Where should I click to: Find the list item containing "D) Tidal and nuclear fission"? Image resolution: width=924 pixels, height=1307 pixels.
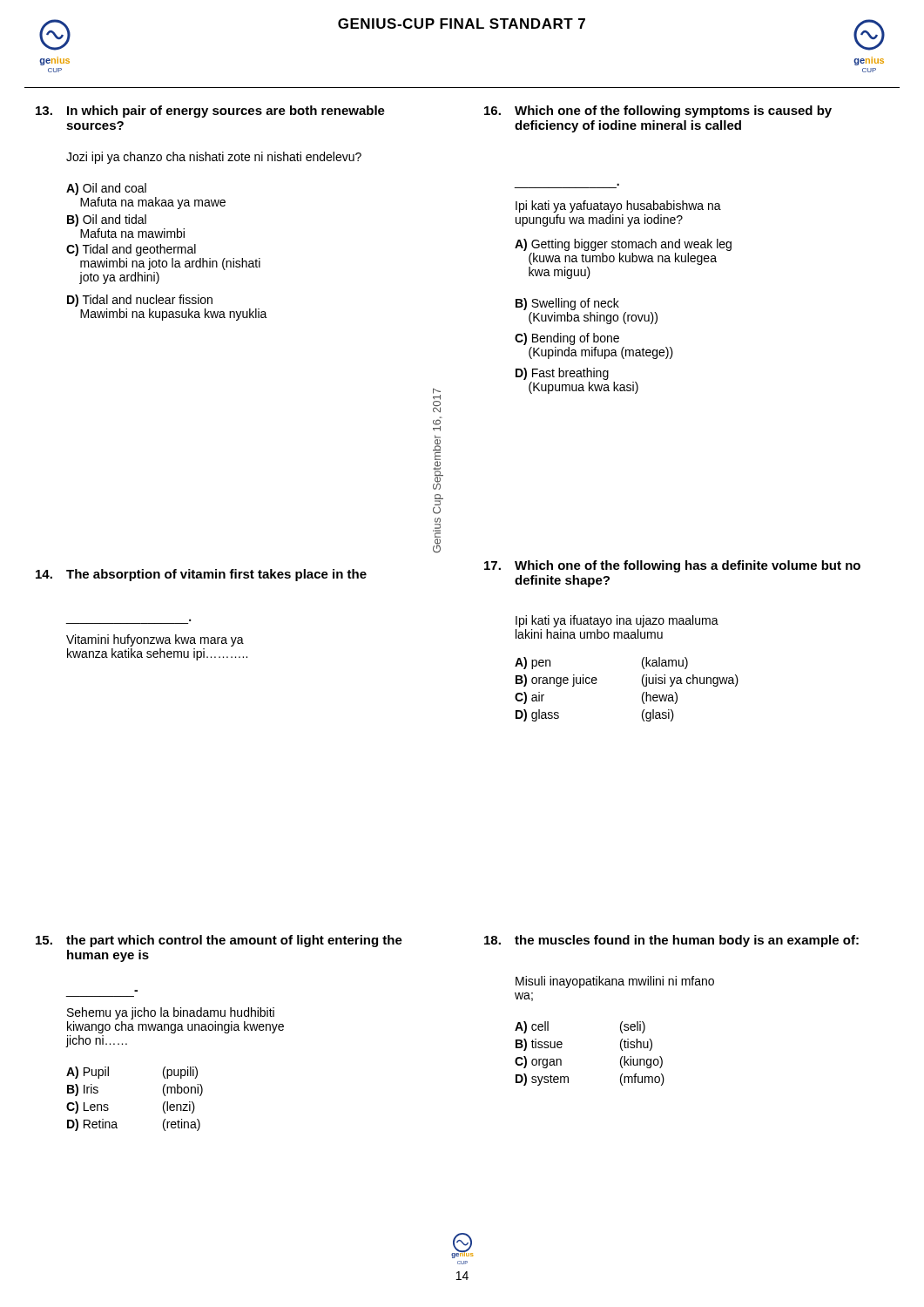tap(166, 307)
